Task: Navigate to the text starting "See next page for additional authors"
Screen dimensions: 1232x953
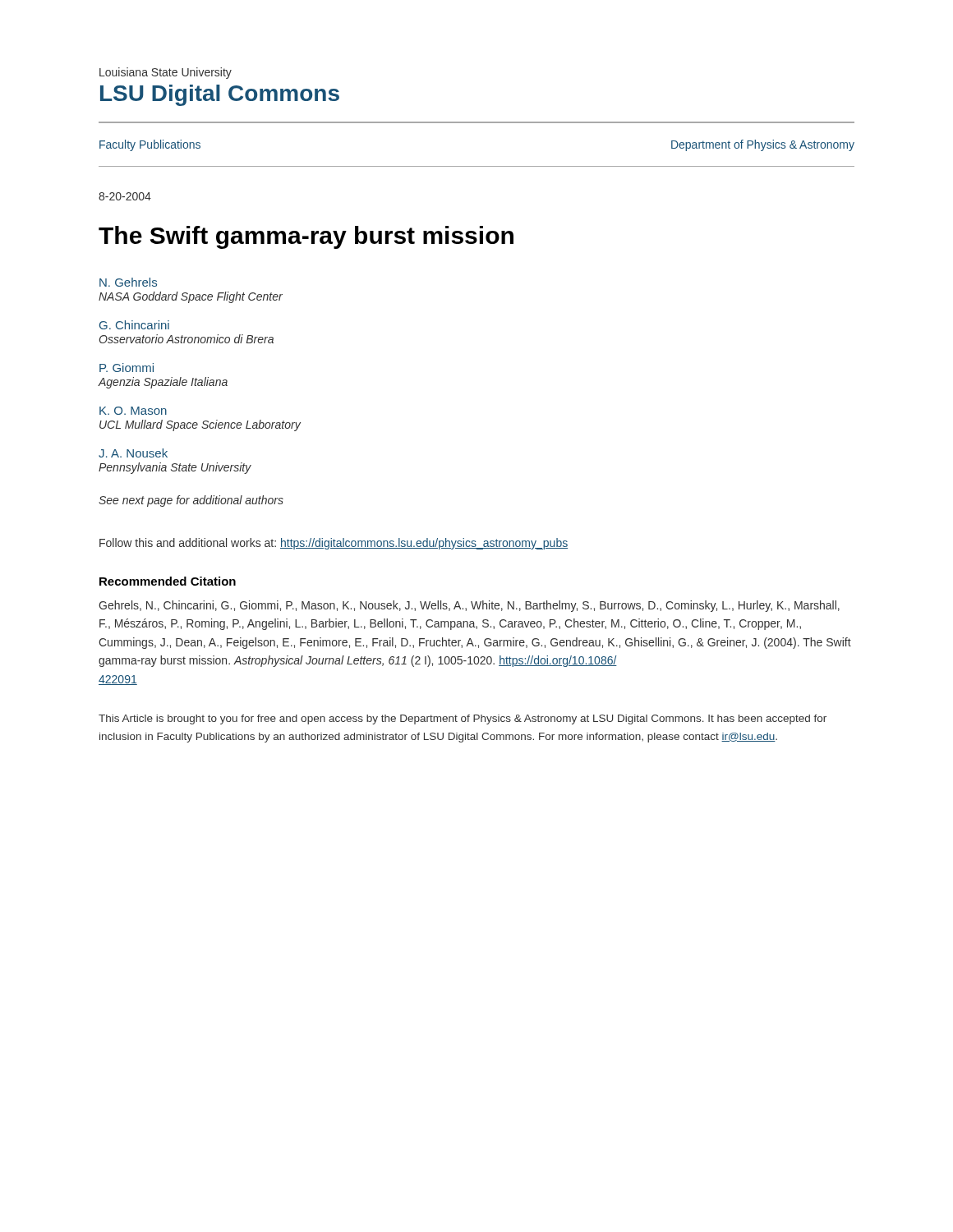Action: tap(191, 500)
